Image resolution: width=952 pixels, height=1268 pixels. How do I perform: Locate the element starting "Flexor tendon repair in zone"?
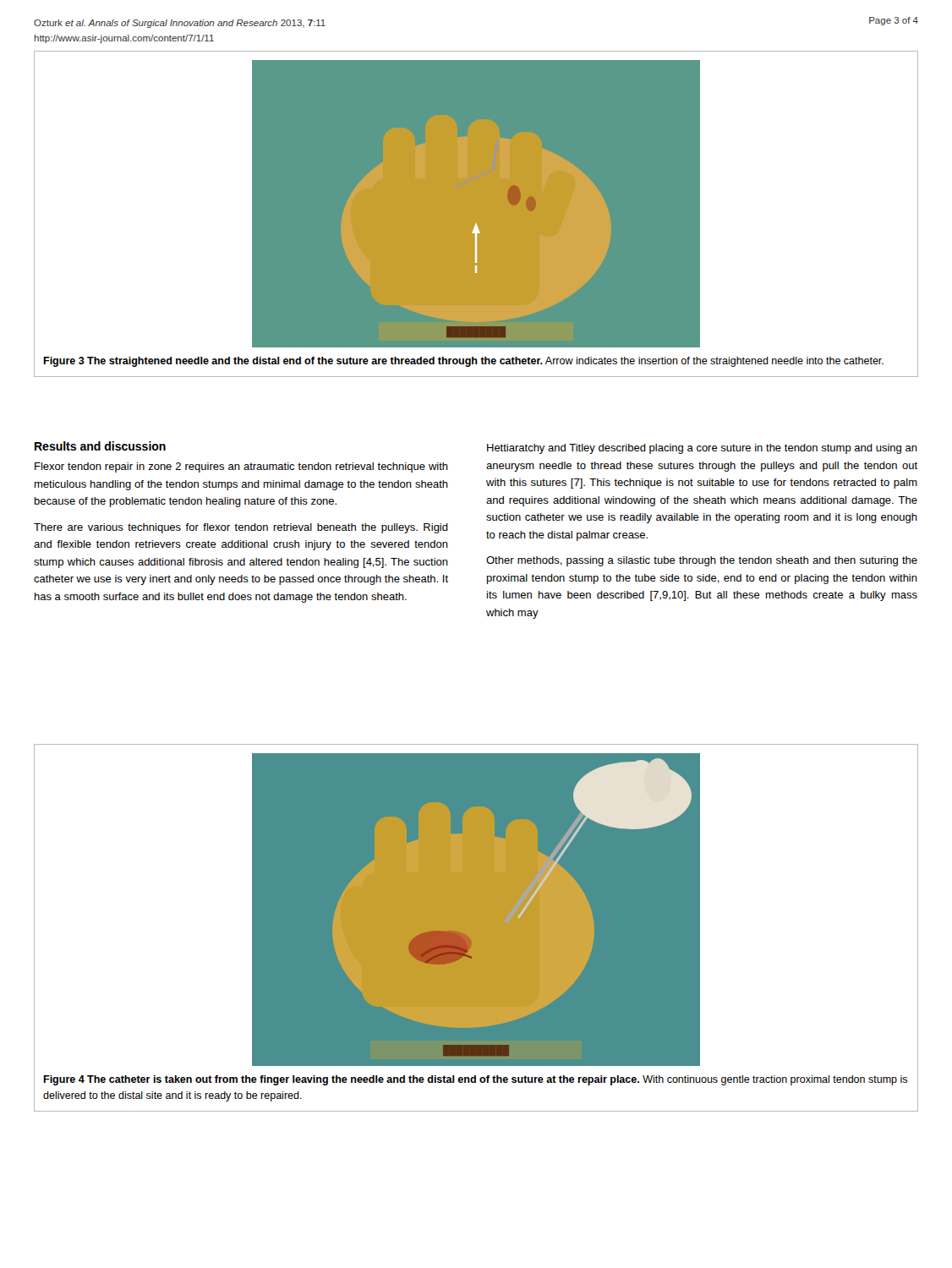point(241,484)
